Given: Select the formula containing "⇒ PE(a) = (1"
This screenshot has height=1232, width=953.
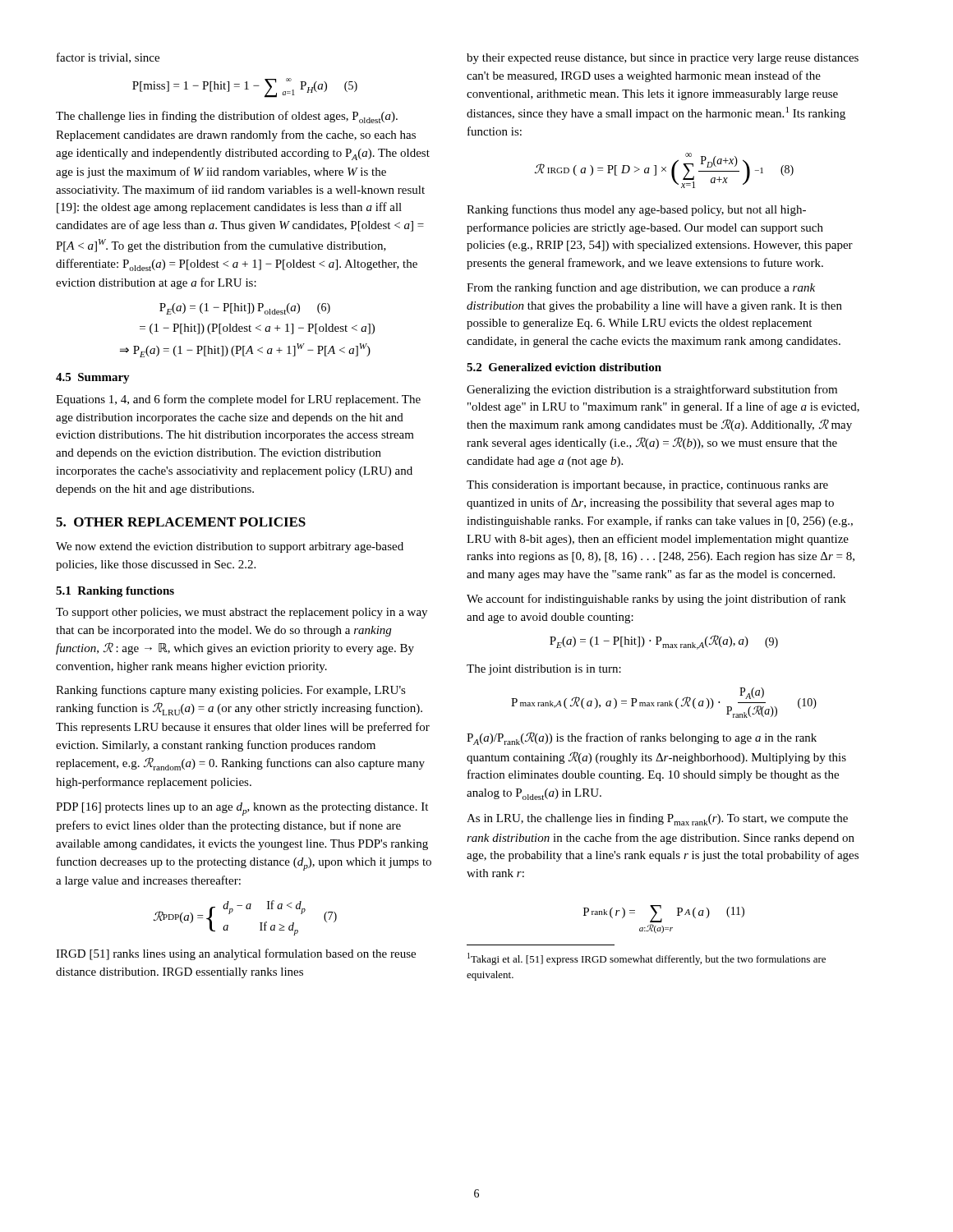Looking at the screenshot, I should tap(245, 350).
